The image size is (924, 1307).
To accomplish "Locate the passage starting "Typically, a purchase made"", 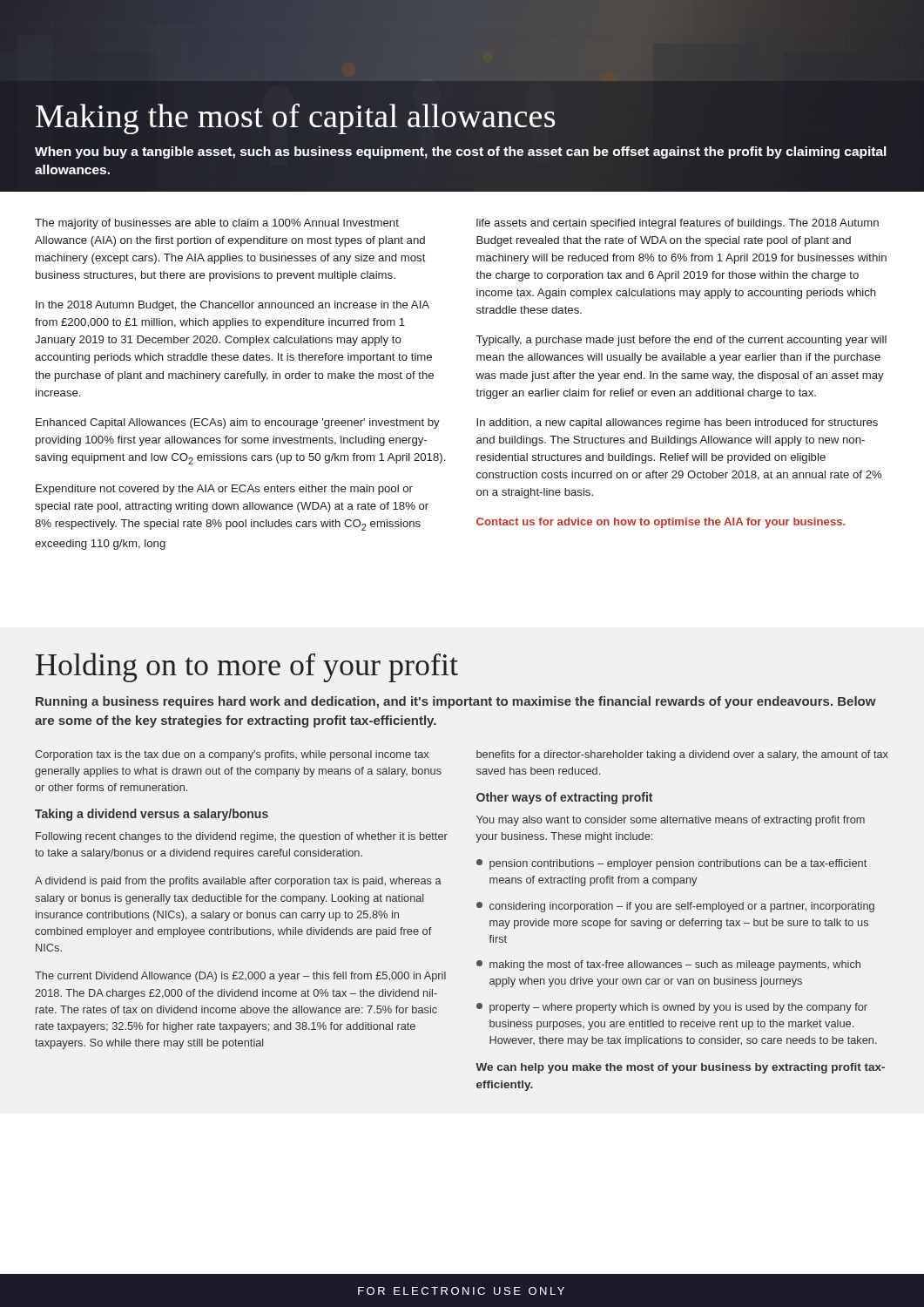I will pyautogui.click(x=681, y=366).
